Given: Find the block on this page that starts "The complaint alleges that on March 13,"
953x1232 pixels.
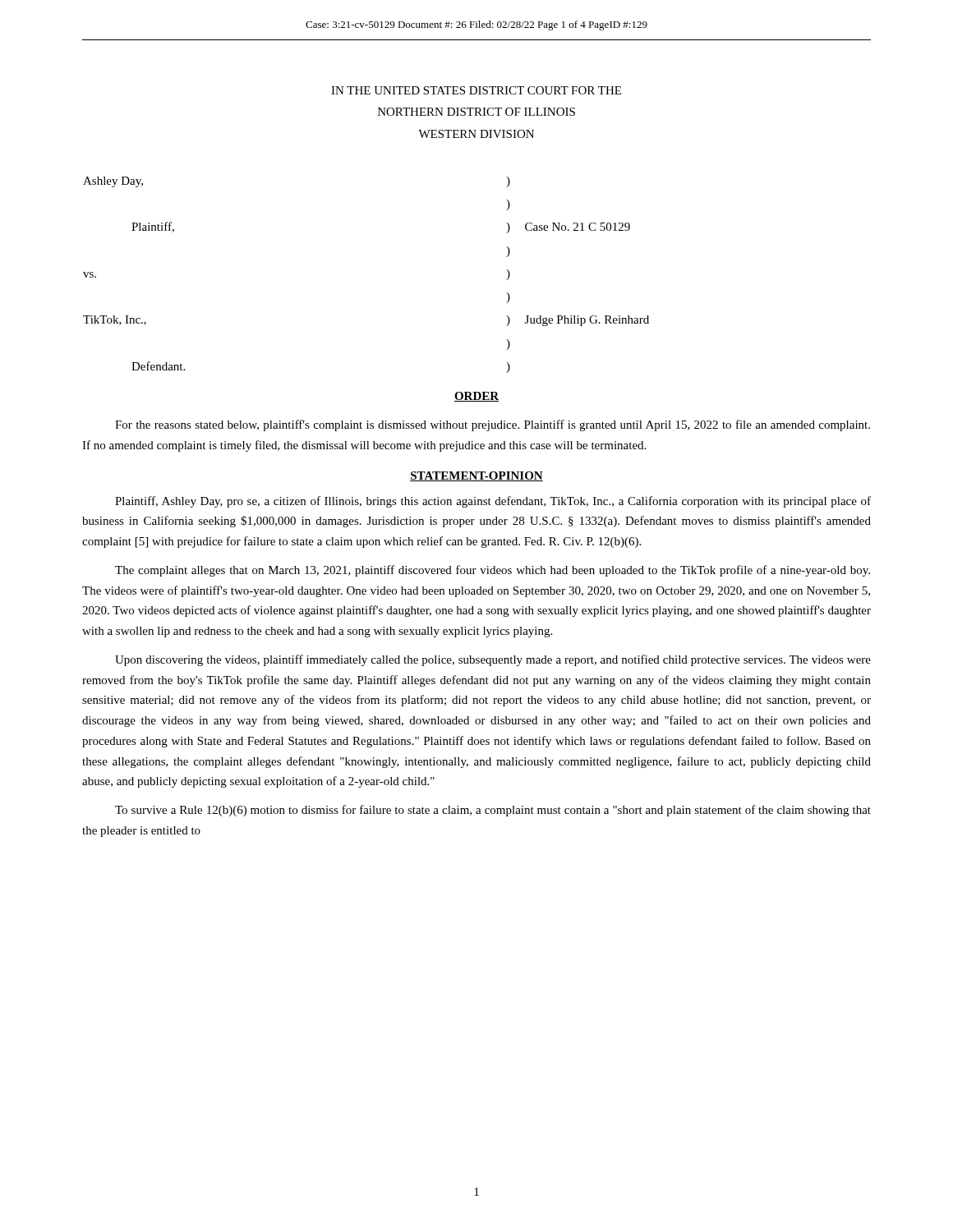Looking at the screenshot, I should point(476,601).
